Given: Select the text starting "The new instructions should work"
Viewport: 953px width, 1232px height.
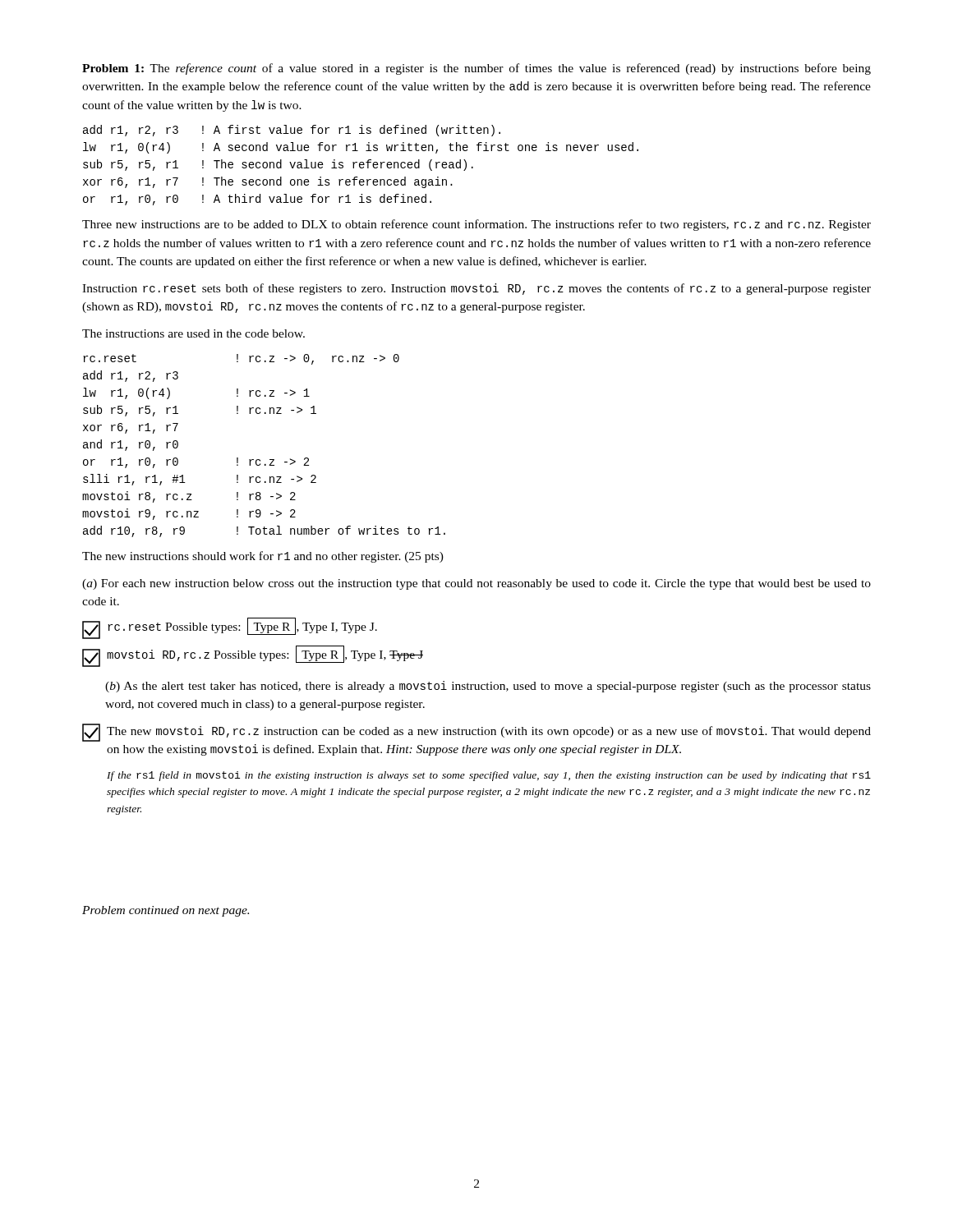Looking at the screenshot, I should click(263, 556).
